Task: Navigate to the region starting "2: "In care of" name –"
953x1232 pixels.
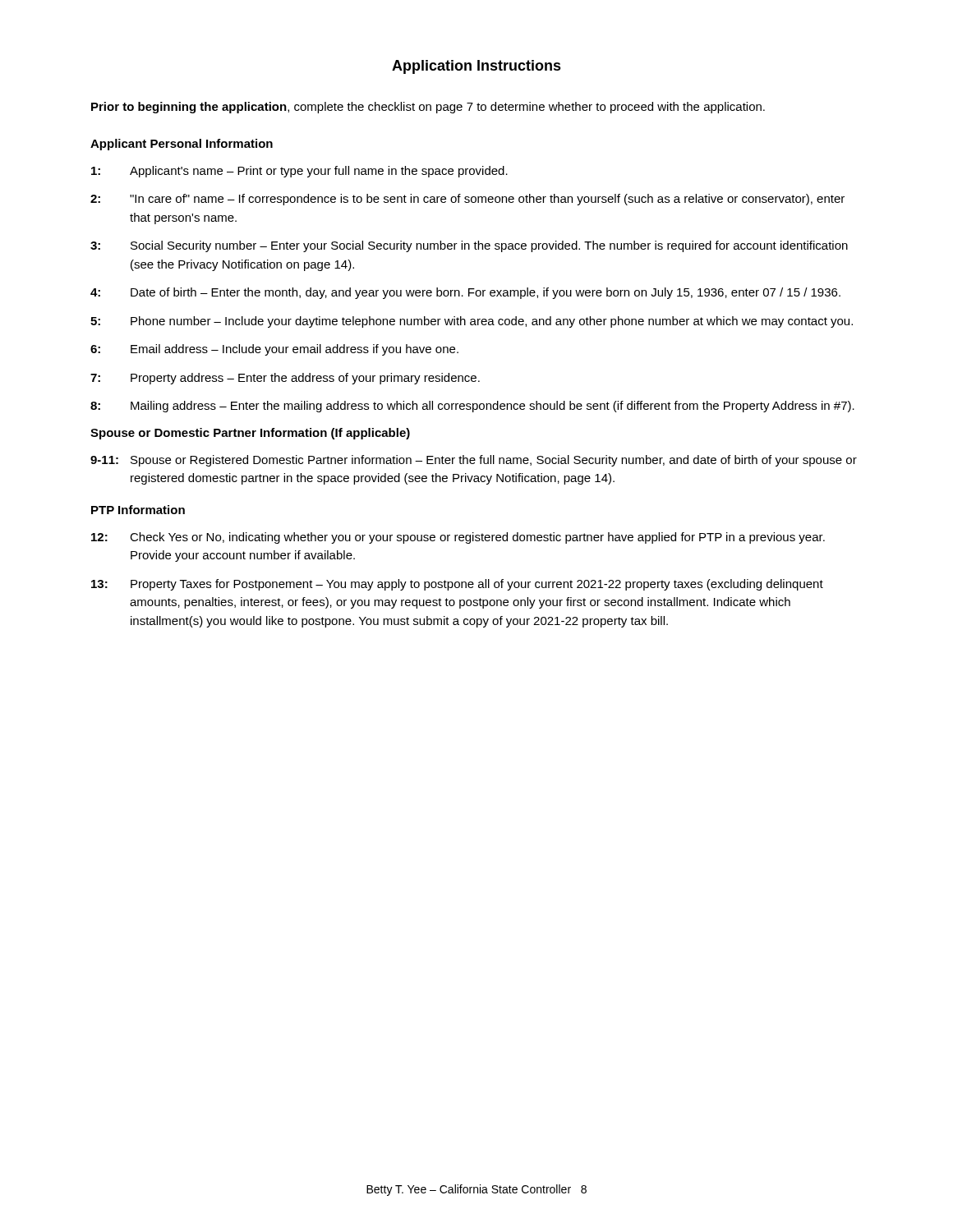Action: tap(476, 208)
